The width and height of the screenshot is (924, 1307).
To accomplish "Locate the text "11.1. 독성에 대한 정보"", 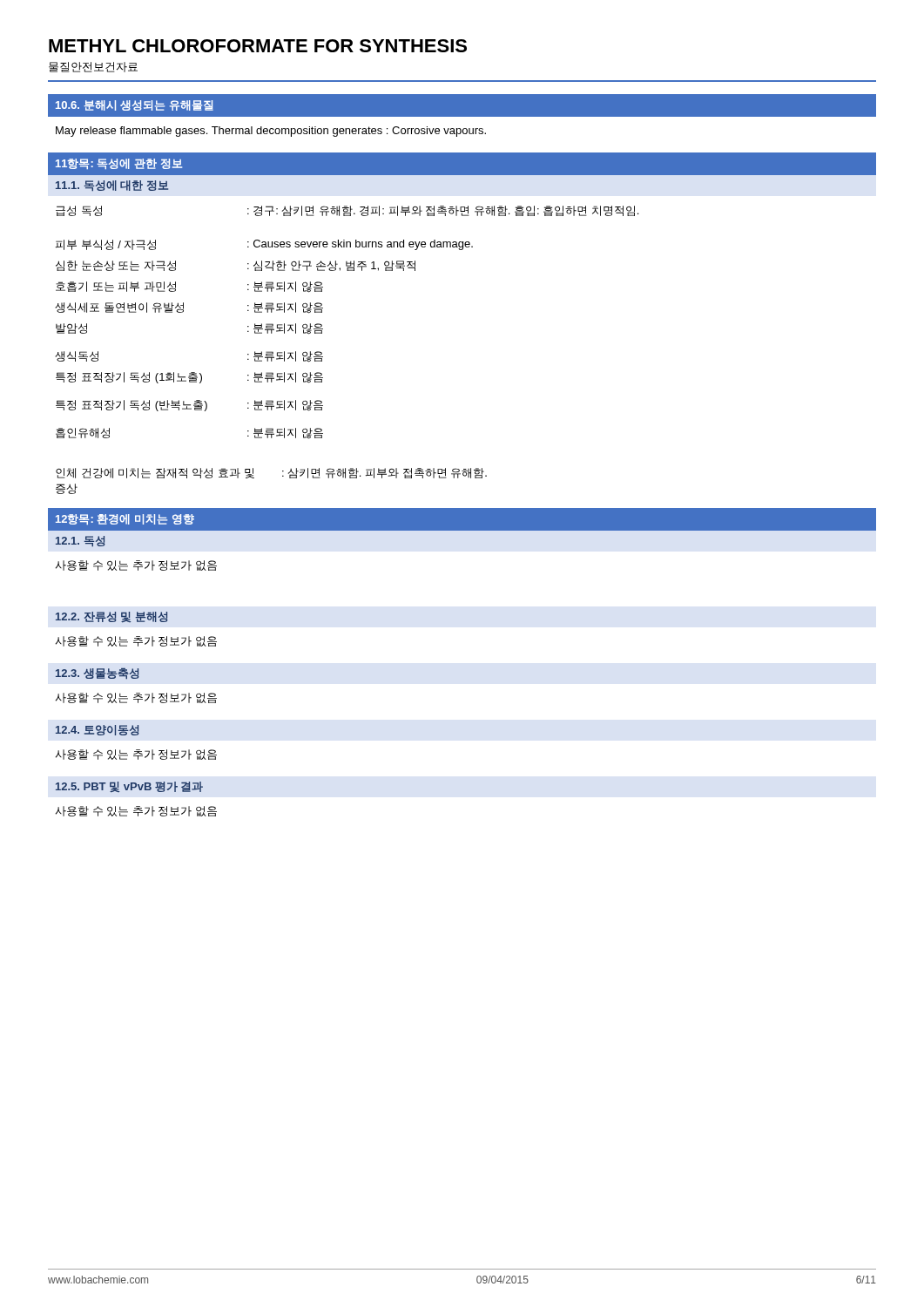I will point(112,185).
